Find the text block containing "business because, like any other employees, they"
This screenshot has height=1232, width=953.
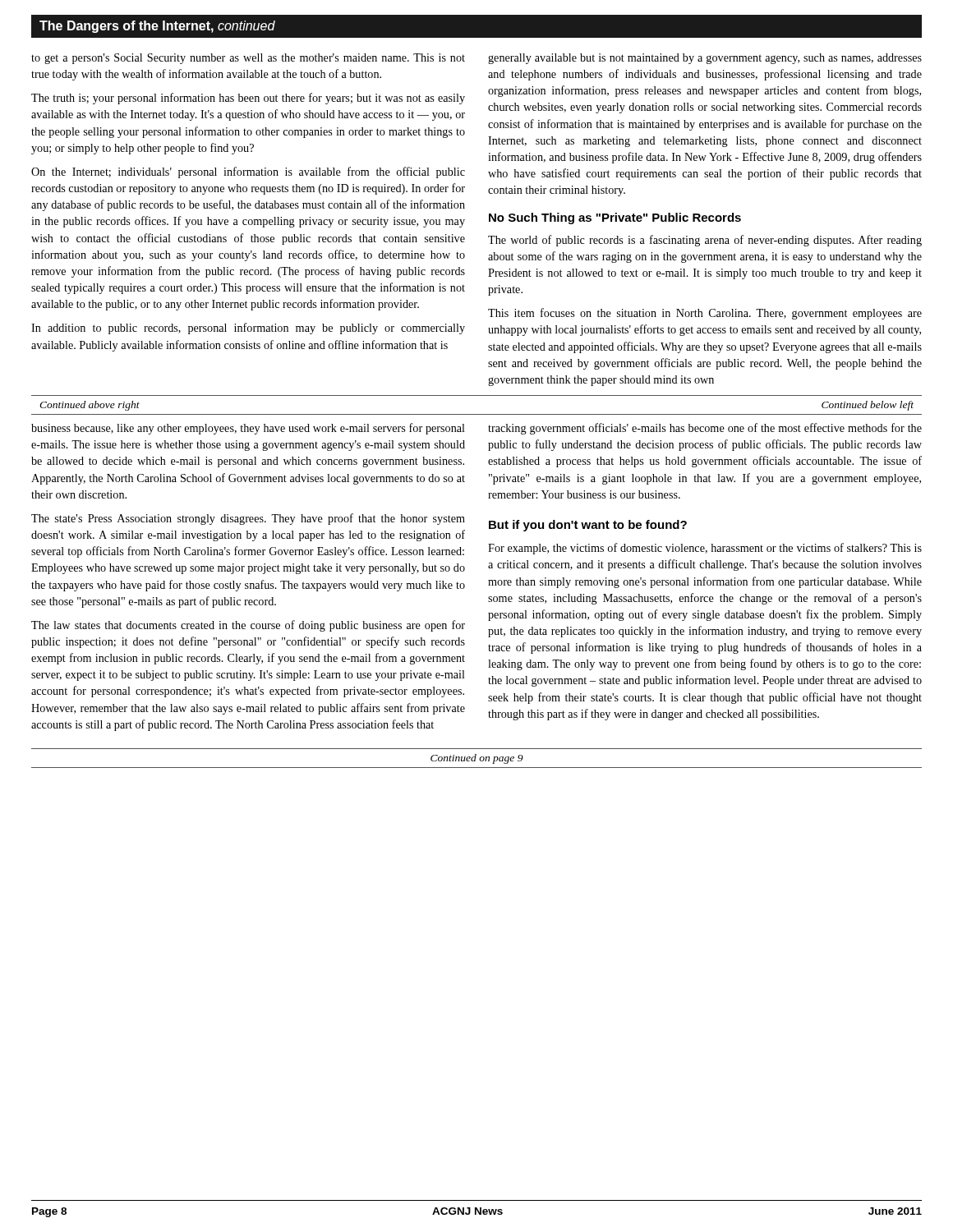[248, 461]
